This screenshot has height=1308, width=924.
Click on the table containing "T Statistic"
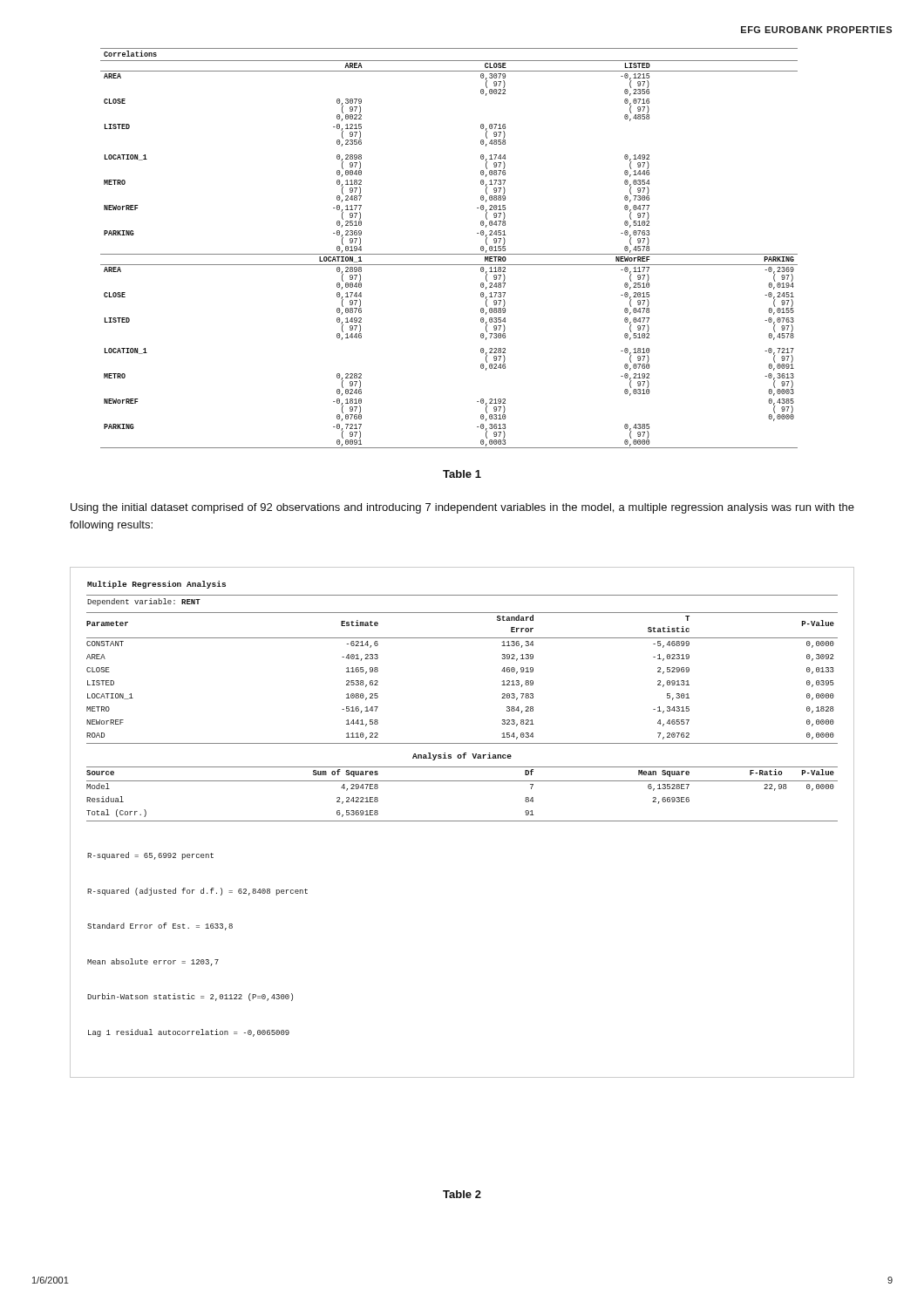pos(462,822)
